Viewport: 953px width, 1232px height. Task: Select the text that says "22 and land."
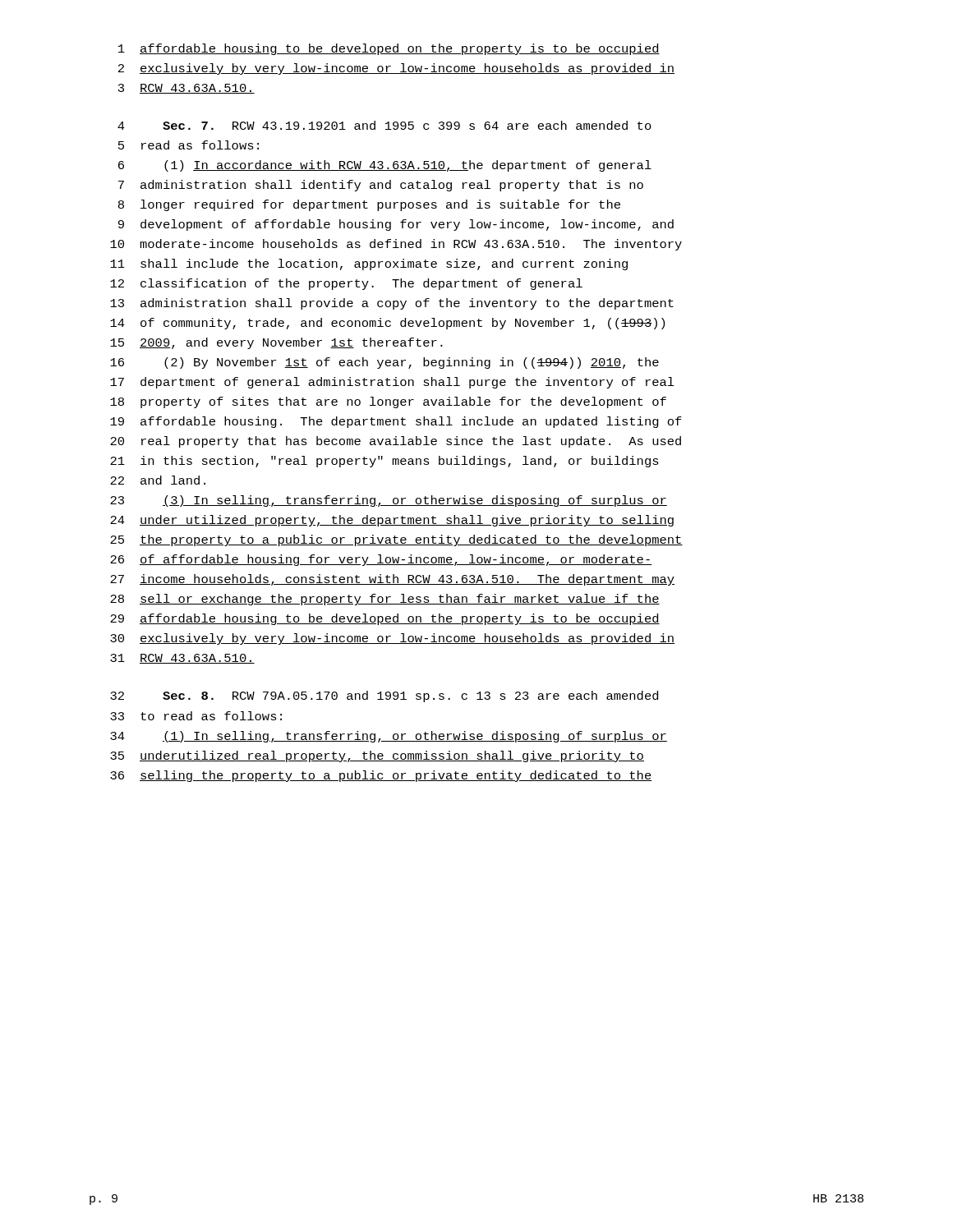tap(158, 480)
